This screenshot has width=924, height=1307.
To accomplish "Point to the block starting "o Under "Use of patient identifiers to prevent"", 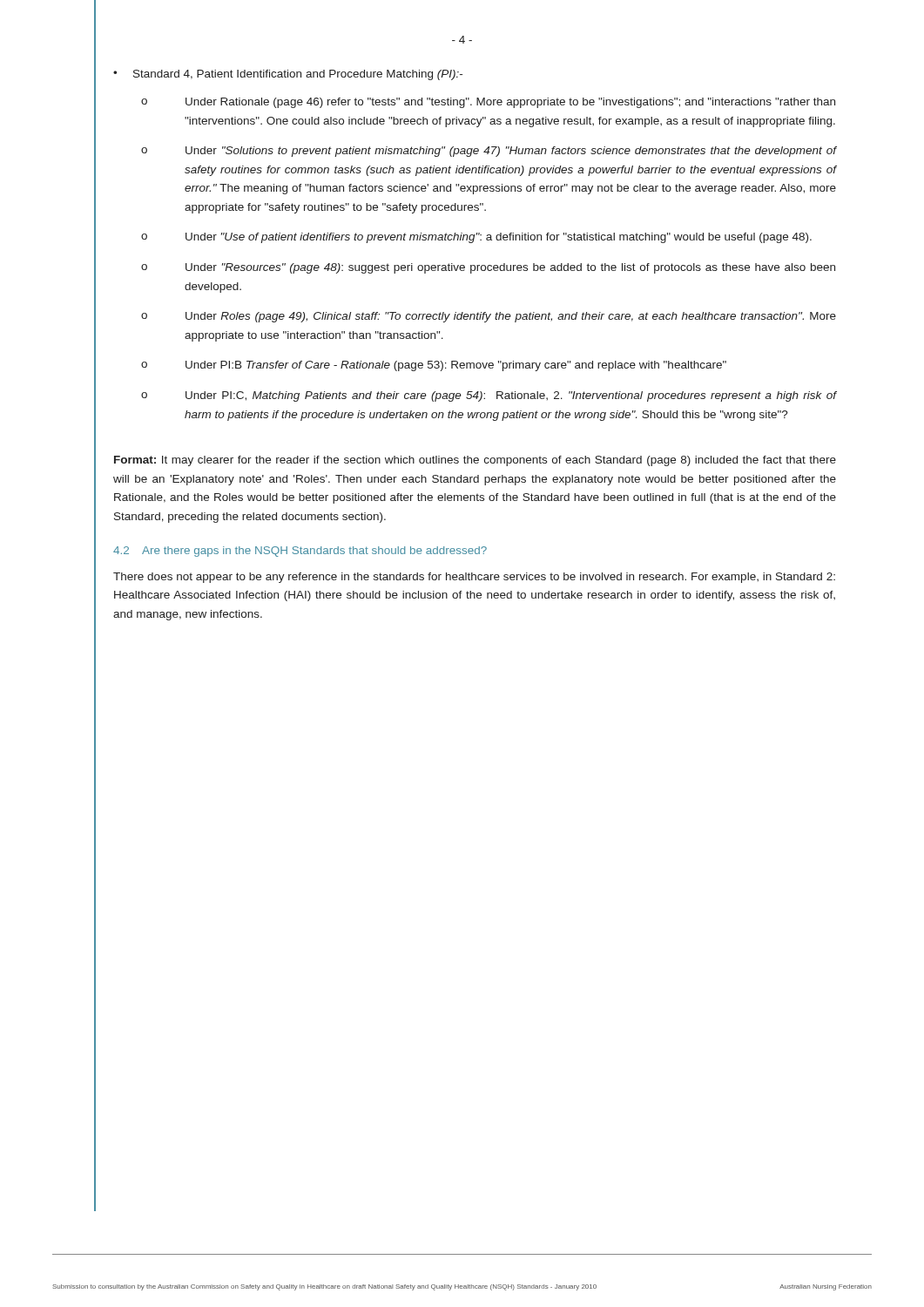I will pos(484,237).
